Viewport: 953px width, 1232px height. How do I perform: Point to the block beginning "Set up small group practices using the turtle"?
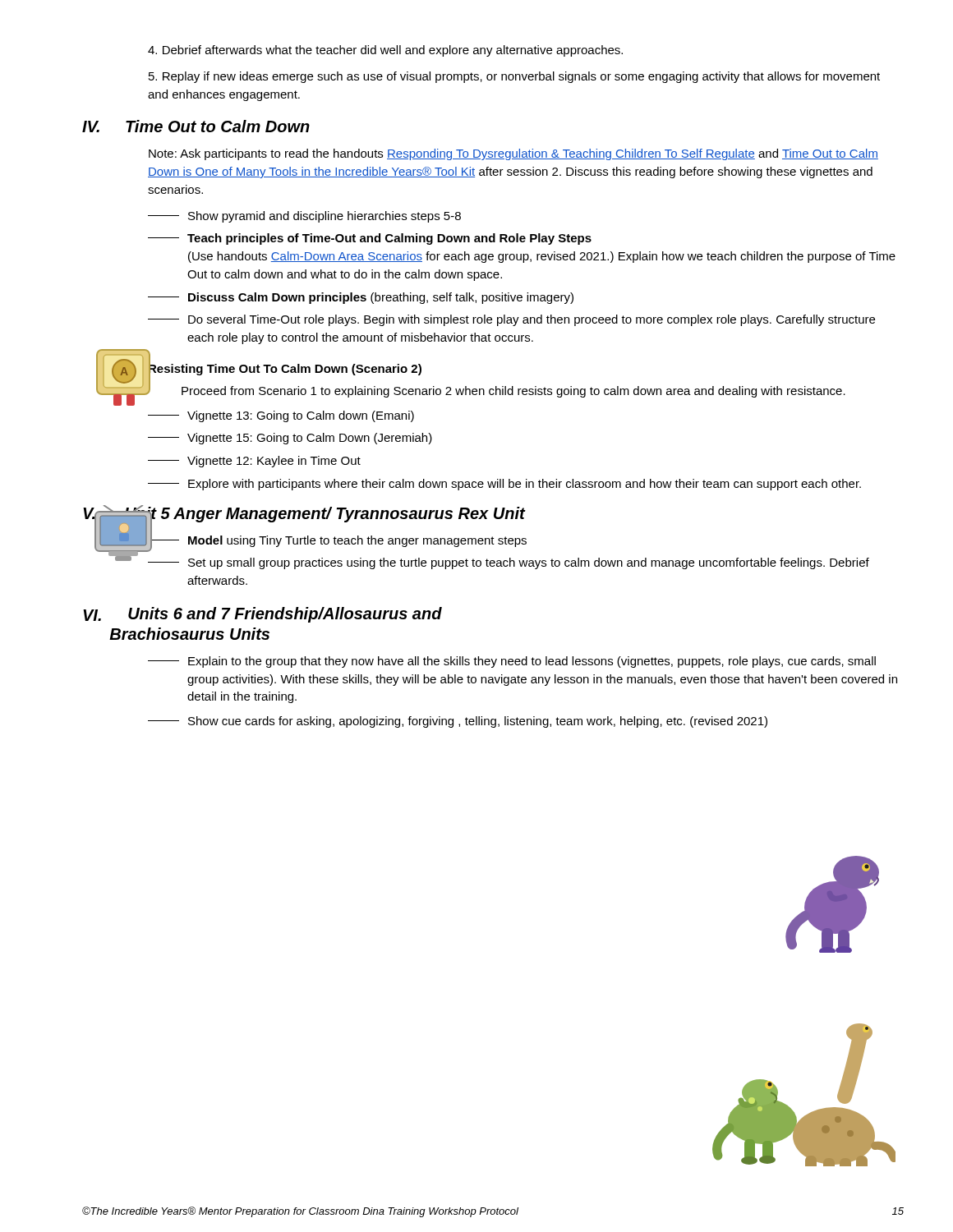pyautogui.click(x=526, y=572)
